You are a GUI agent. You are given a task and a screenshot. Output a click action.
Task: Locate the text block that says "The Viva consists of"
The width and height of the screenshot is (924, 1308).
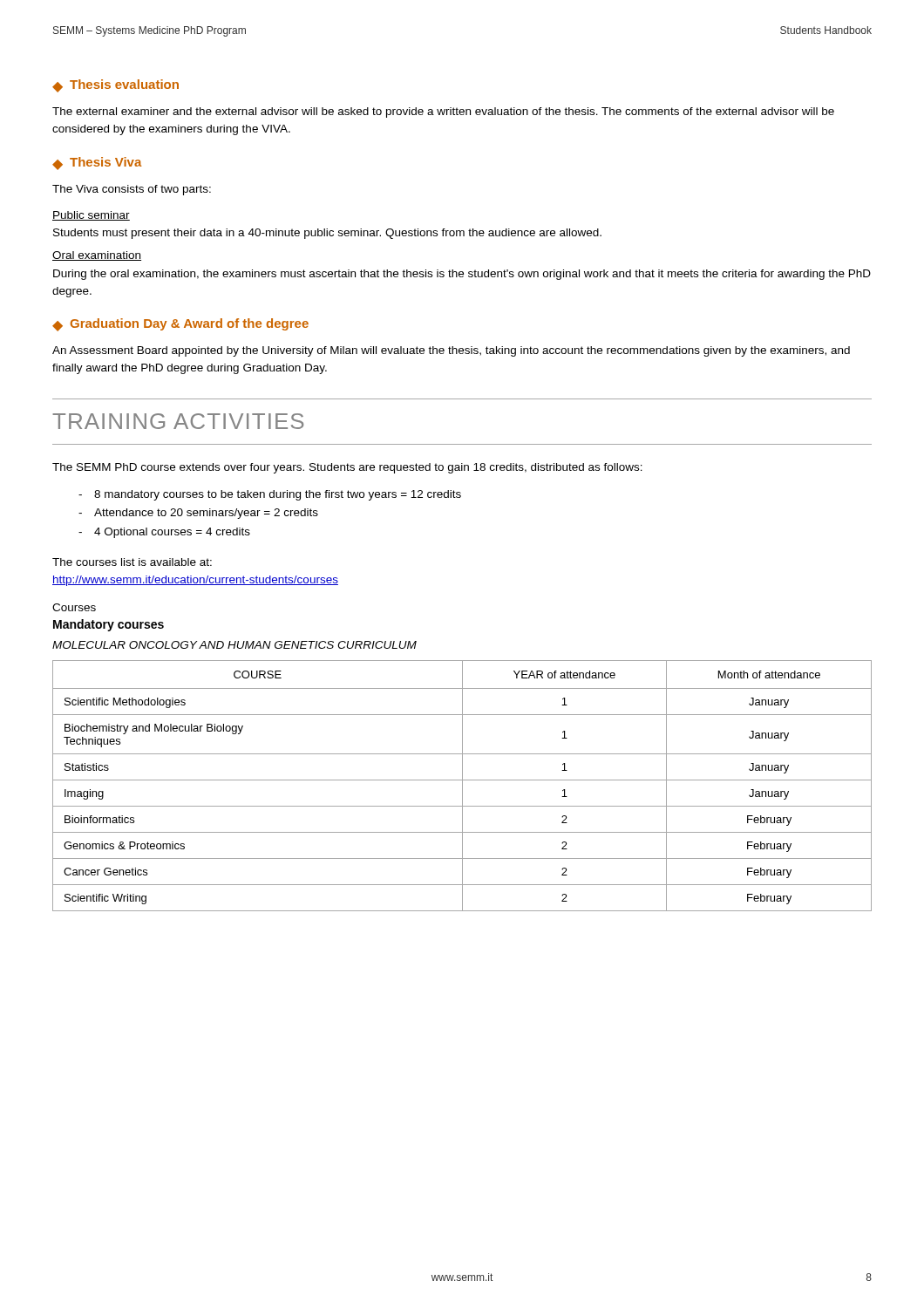tap(132, 188)
